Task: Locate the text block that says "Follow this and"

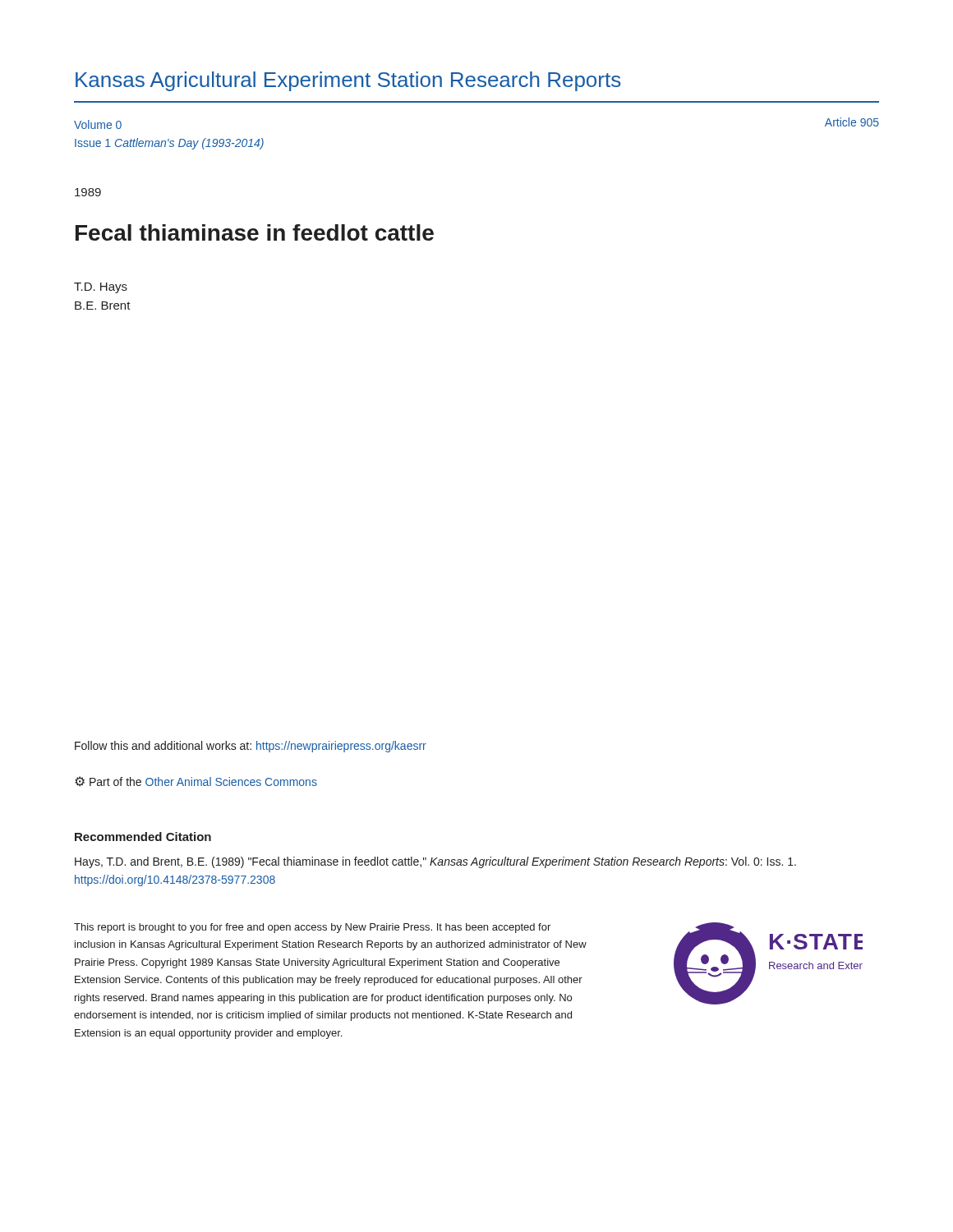Action: click(x=251, y=747)
